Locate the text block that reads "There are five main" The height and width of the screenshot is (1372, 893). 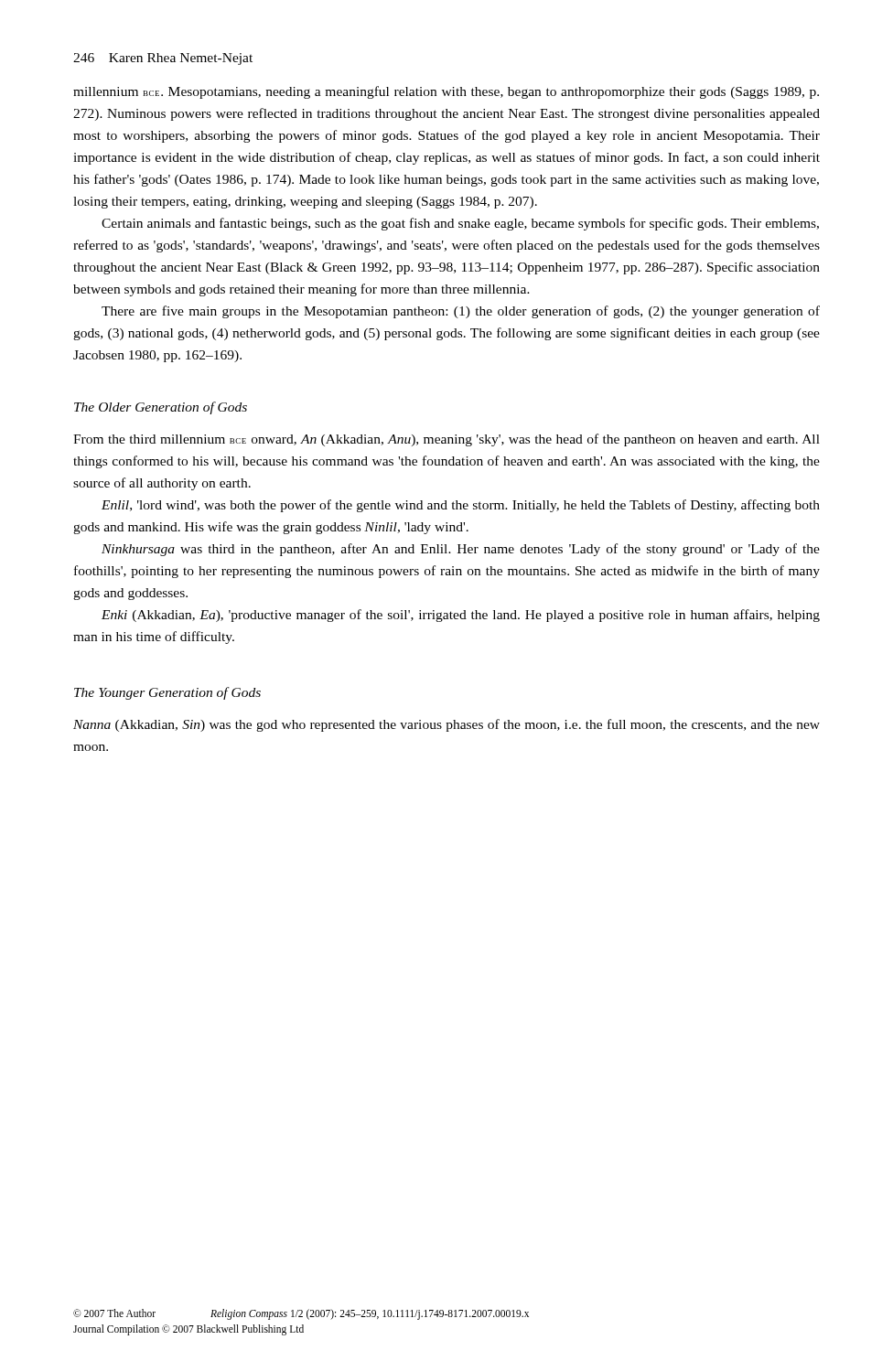click(x=446, y=333)
